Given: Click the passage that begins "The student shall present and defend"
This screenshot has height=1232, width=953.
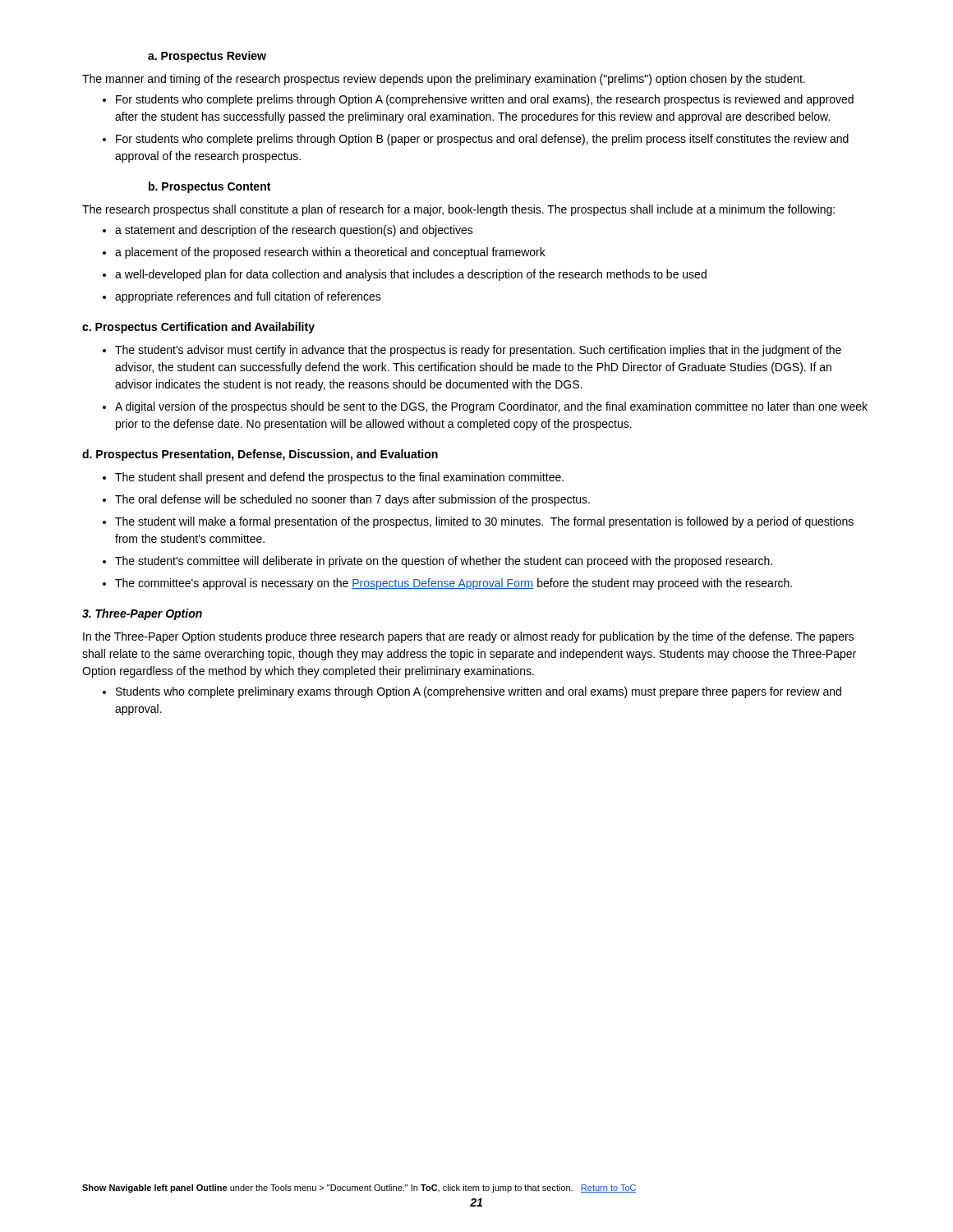Looking at the screenshot, I should [x=340, y=477].
